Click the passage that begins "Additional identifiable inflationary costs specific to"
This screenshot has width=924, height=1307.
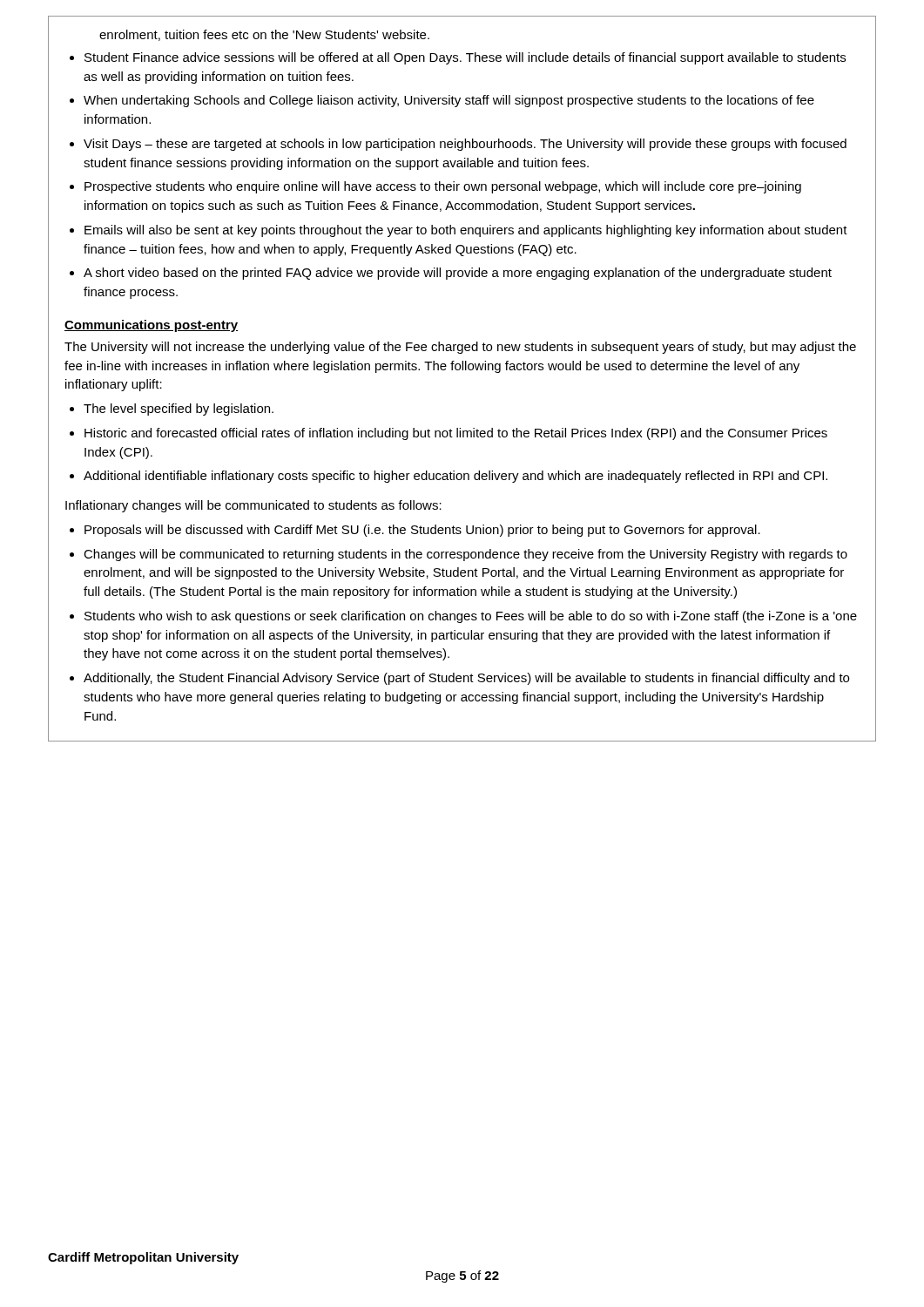(456, 476)
